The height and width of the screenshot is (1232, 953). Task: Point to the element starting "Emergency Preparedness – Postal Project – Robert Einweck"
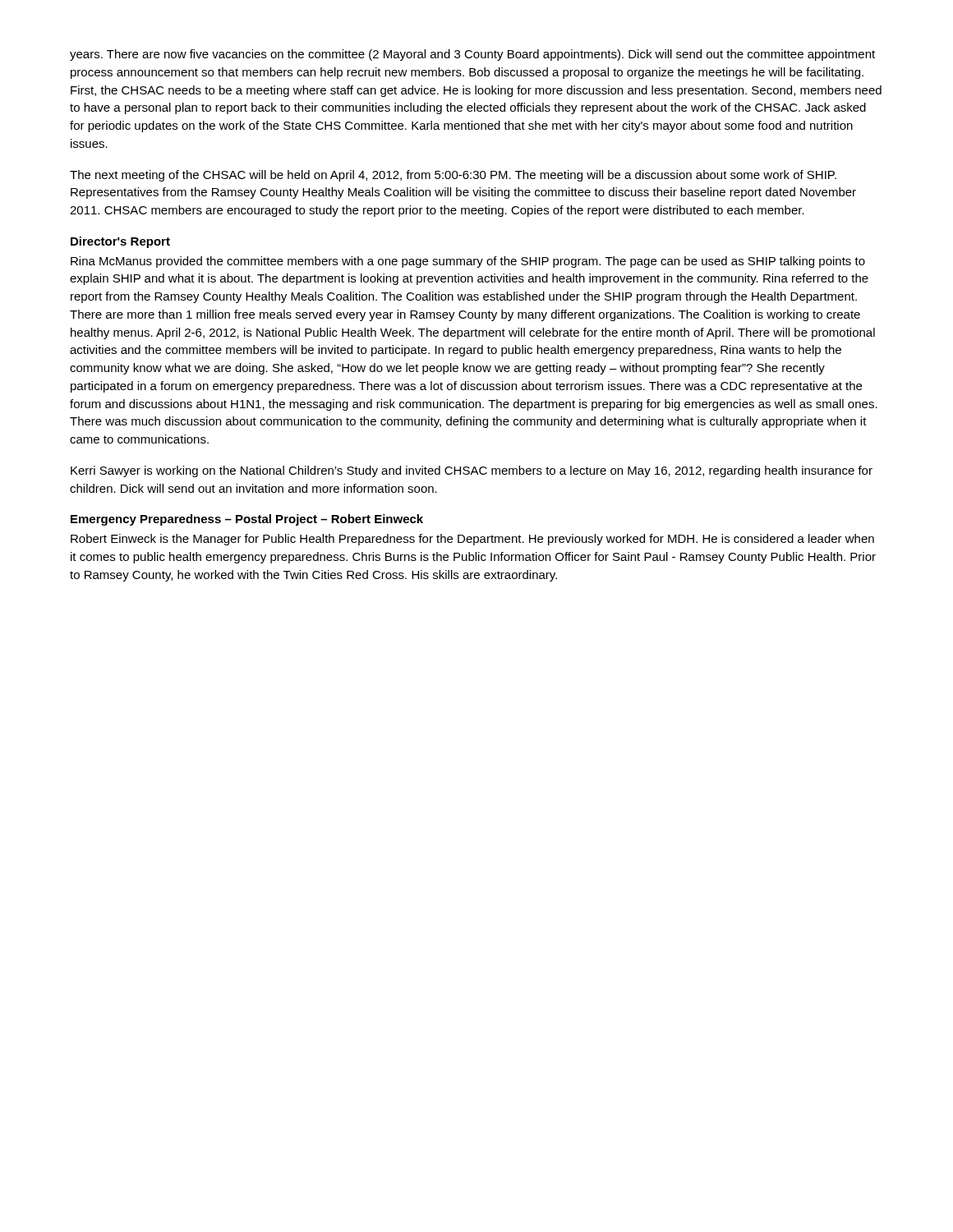[247, 519]
